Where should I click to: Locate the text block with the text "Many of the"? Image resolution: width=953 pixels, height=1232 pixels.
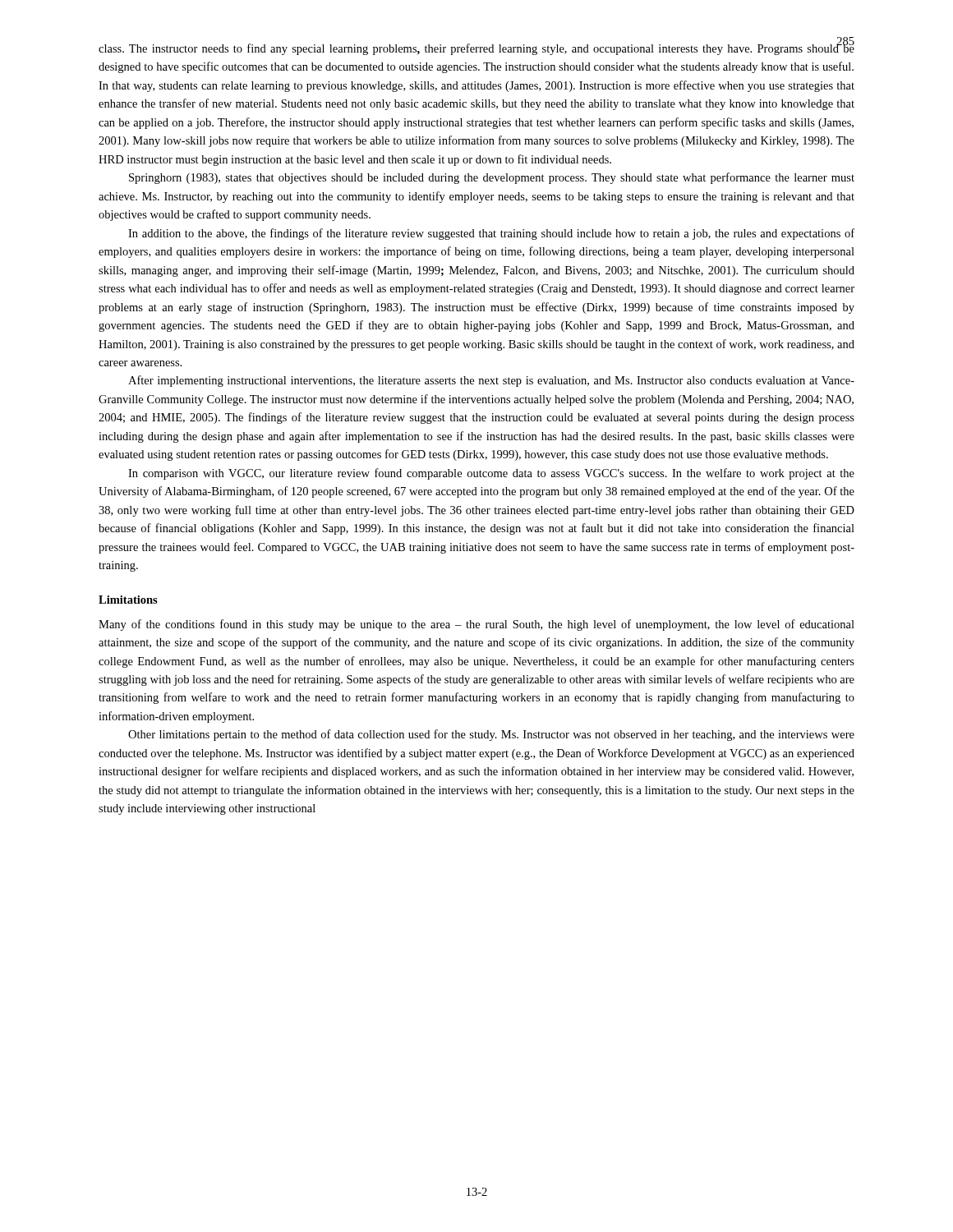point(476,670)
